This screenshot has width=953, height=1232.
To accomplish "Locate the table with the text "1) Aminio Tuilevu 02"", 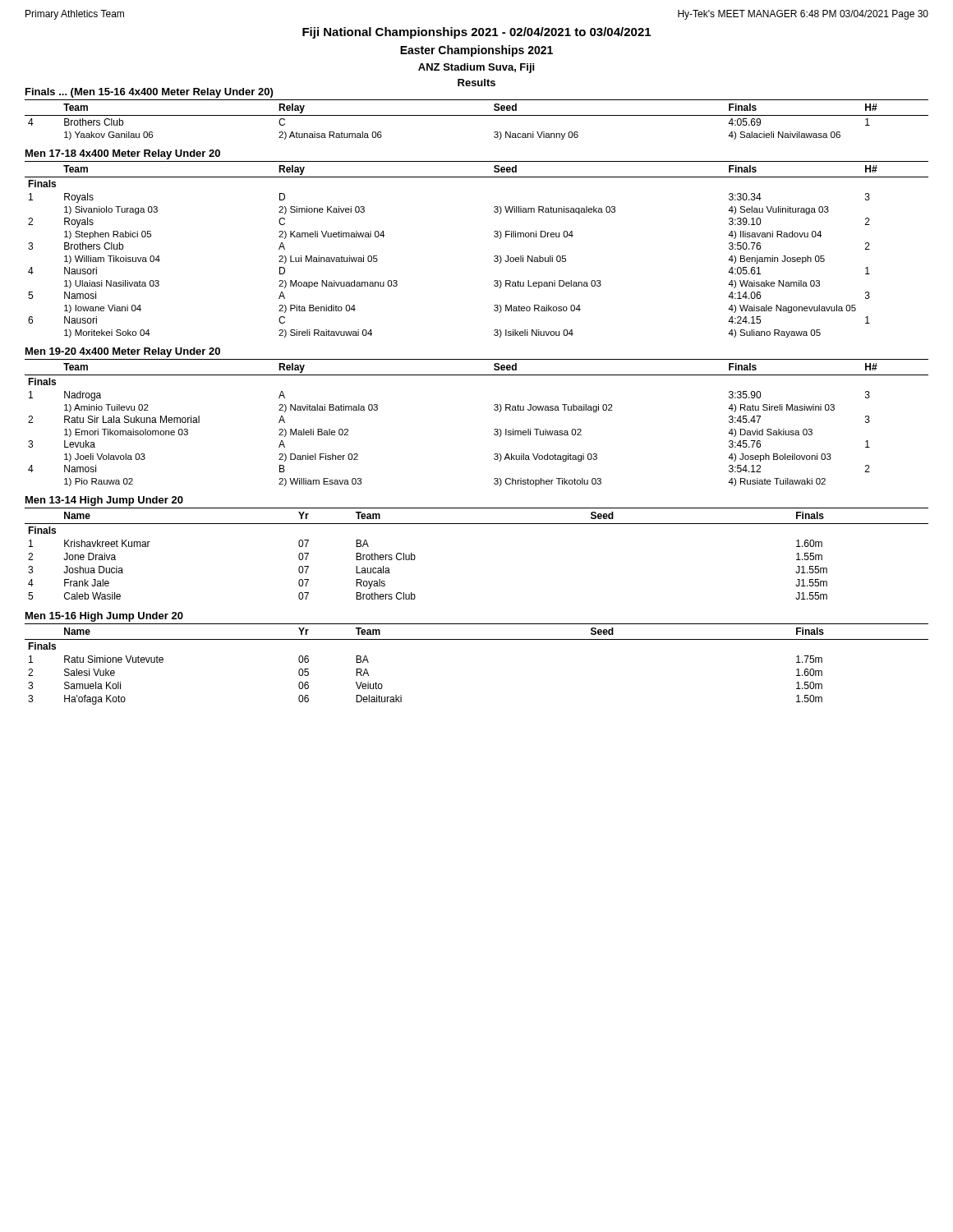I will pyautogui.click(x=476, y=423).
